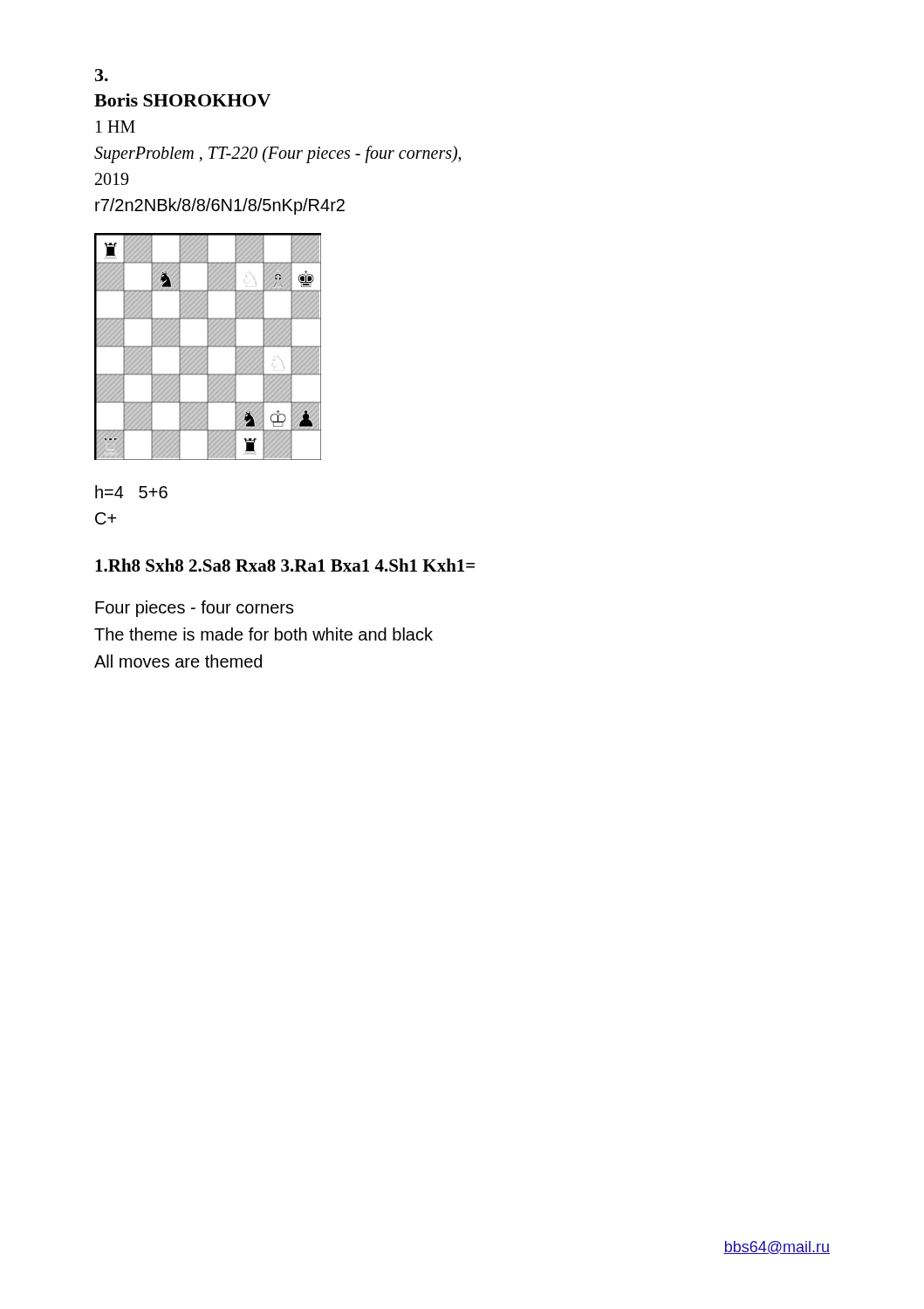Screen dimensions: 1309x924
Task: Point to the text block starting "SuperProblem , TT-220 (Four pieces - four corners),"
Action: coord(278,153)
